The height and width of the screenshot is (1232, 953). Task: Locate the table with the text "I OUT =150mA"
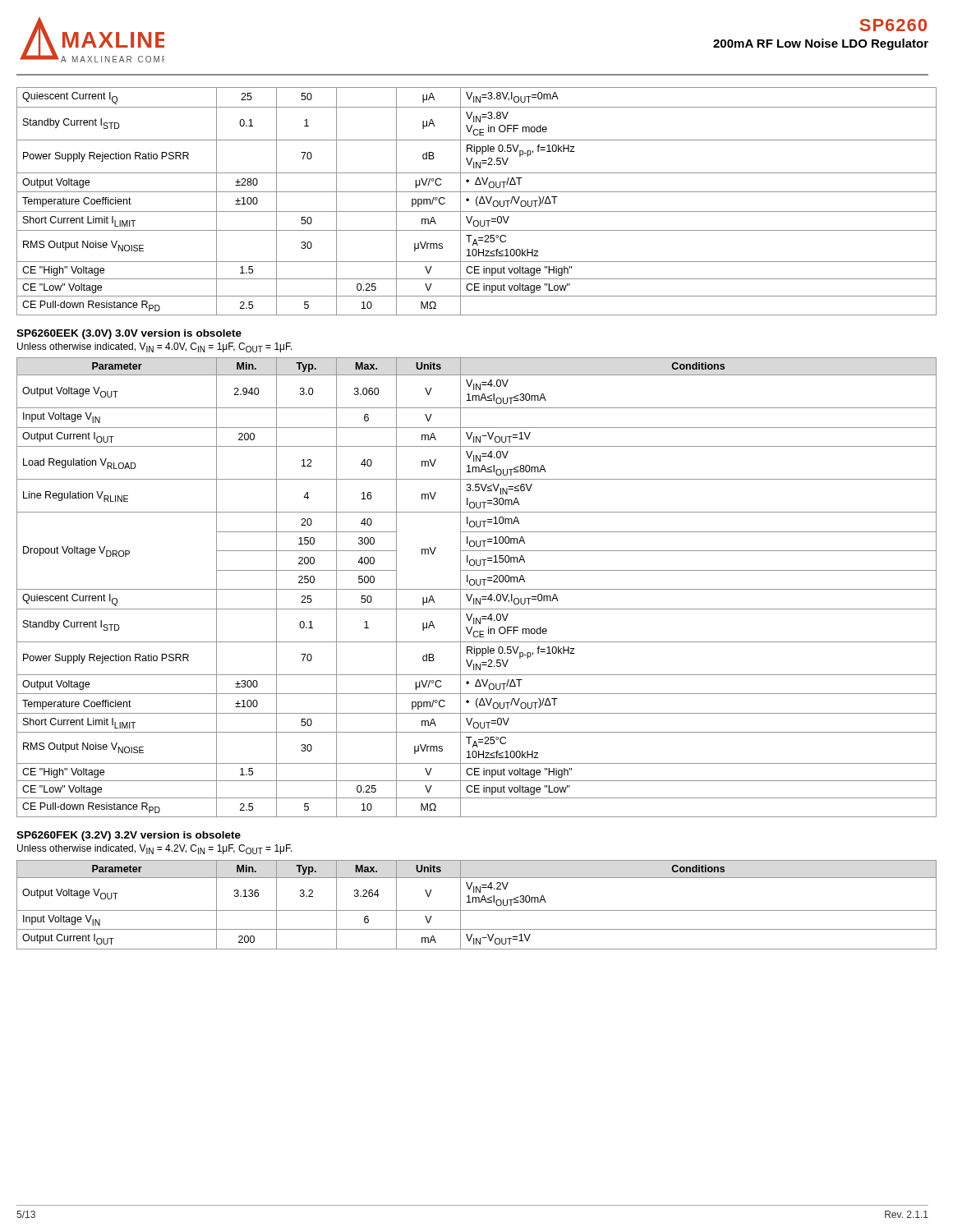[476, 588]
